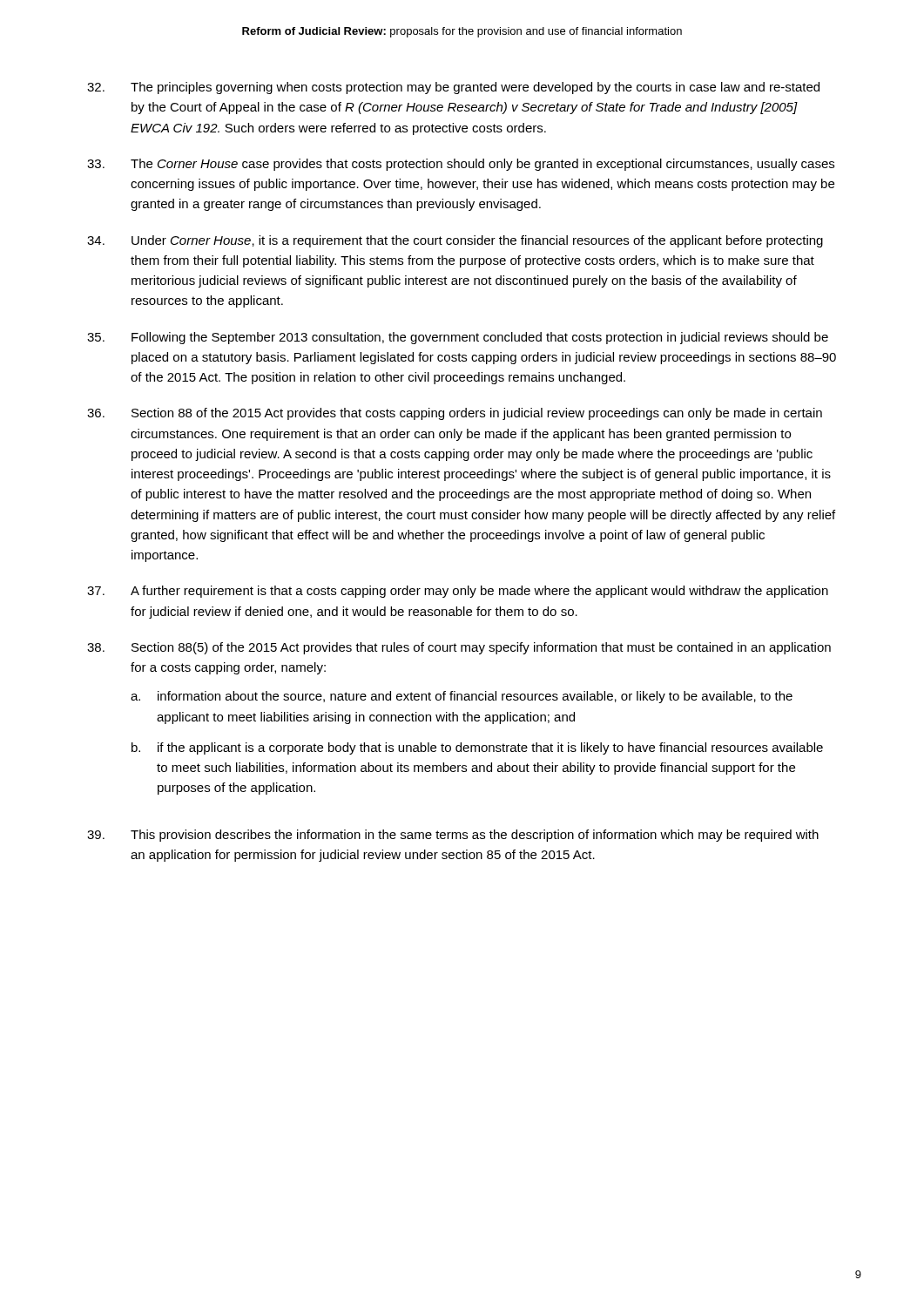Find the list item containing "34. Under Corner House,"
The height and width of the screenshot is (1307, 924).
462,270
